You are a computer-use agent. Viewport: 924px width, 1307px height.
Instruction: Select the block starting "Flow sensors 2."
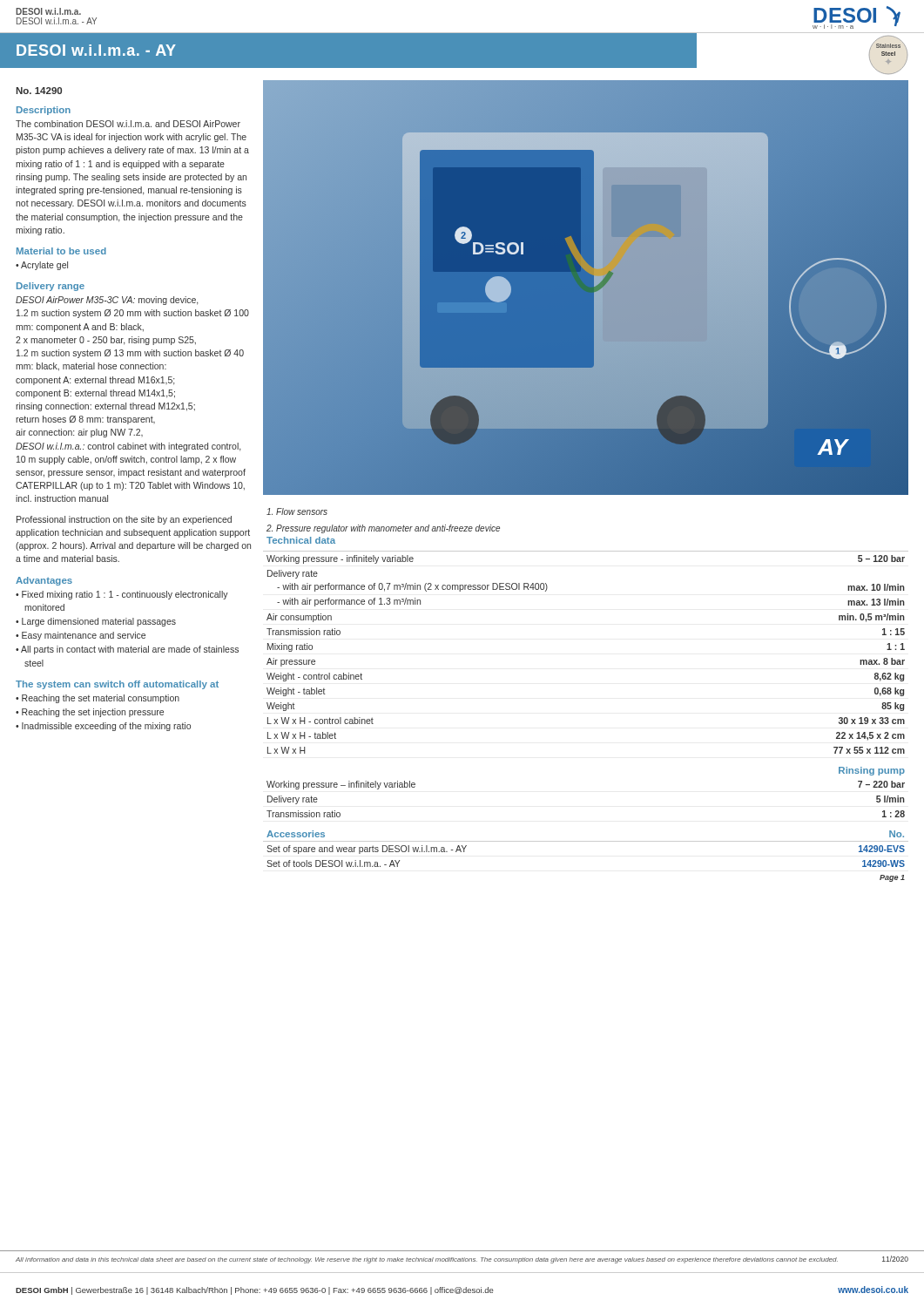(x=297, y=511)
